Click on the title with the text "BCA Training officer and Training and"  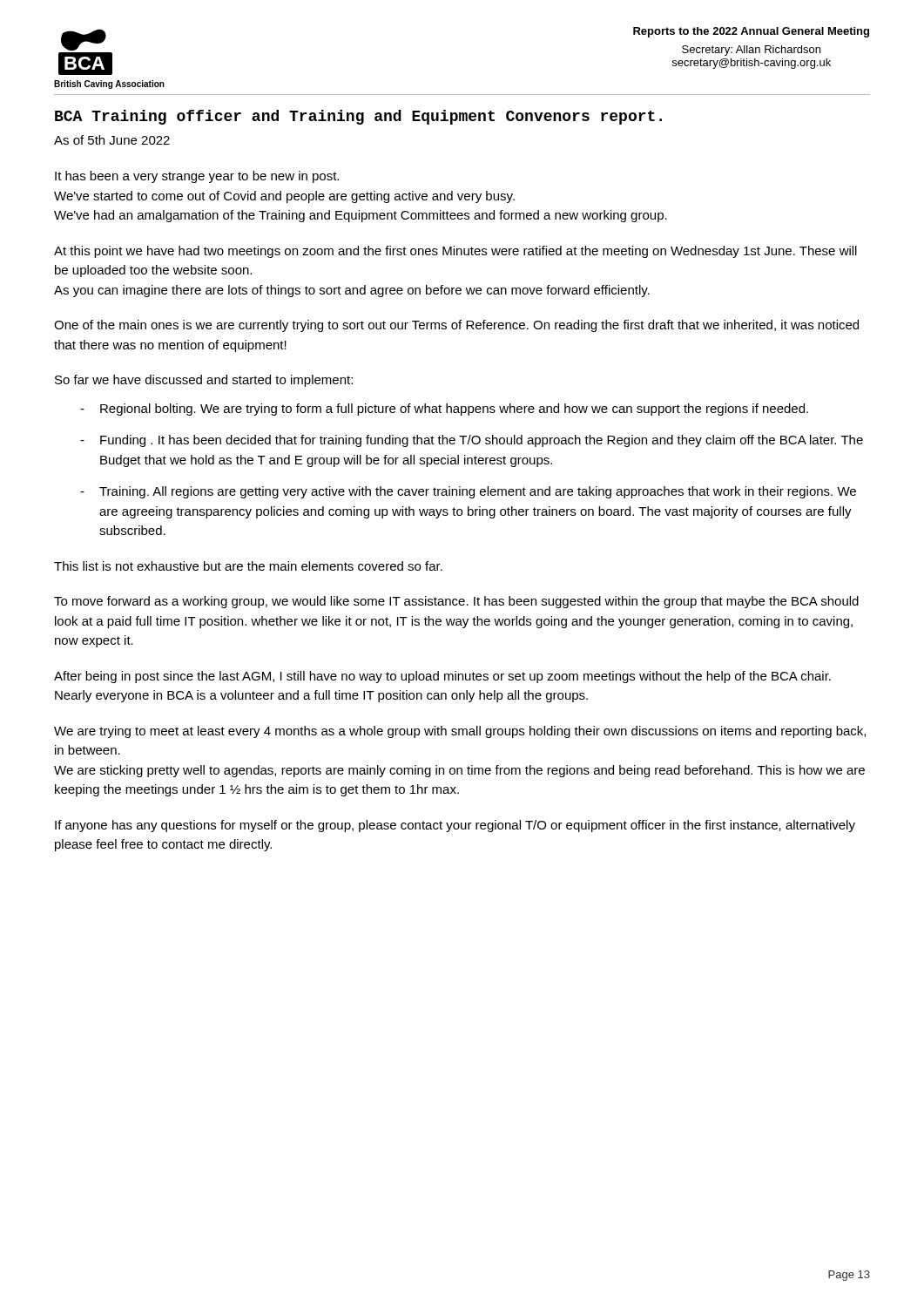click(x=360, y=117)
